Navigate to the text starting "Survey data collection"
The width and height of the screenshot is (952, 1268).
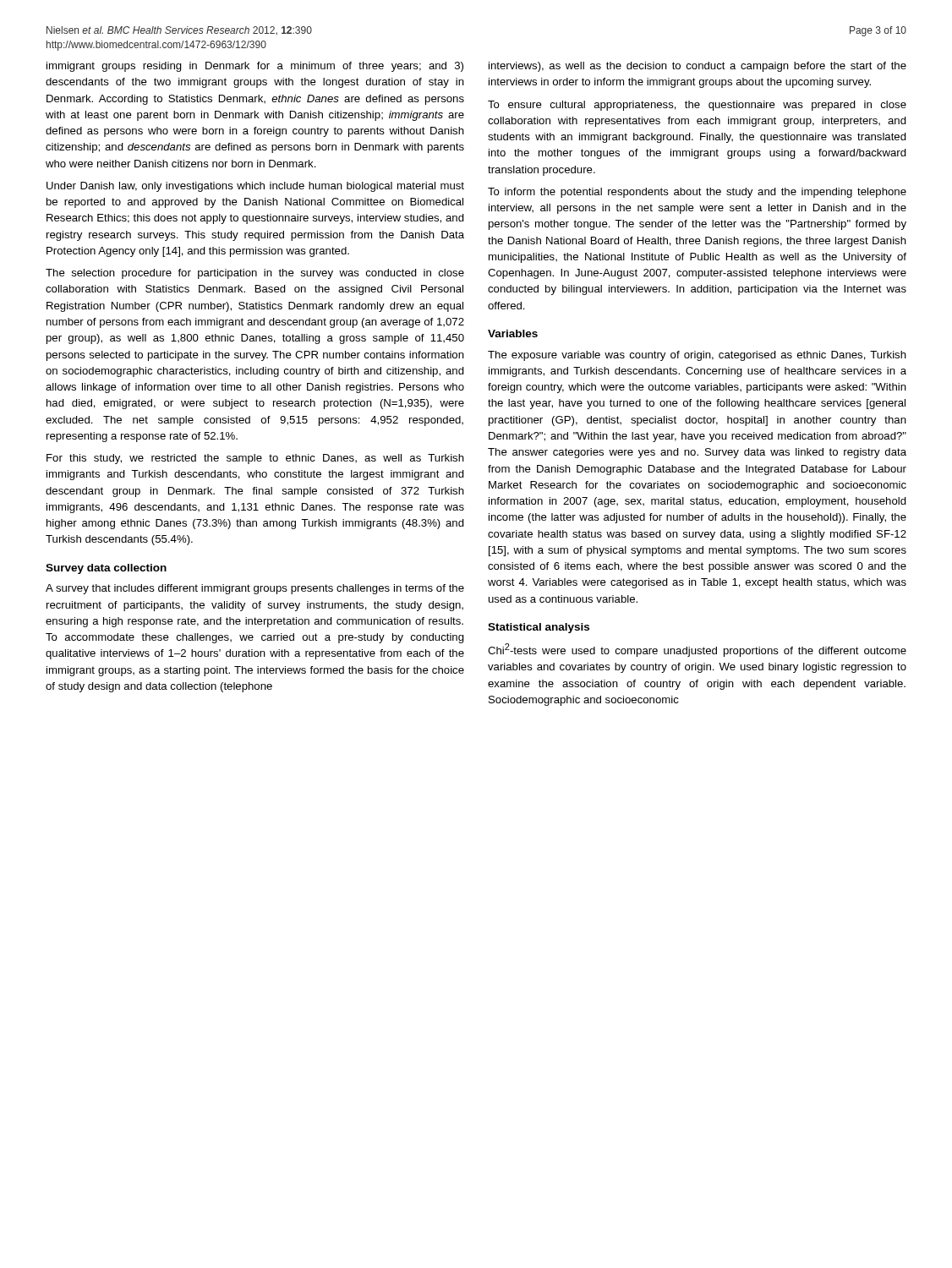pyautogui.click(x=106, y=569)
